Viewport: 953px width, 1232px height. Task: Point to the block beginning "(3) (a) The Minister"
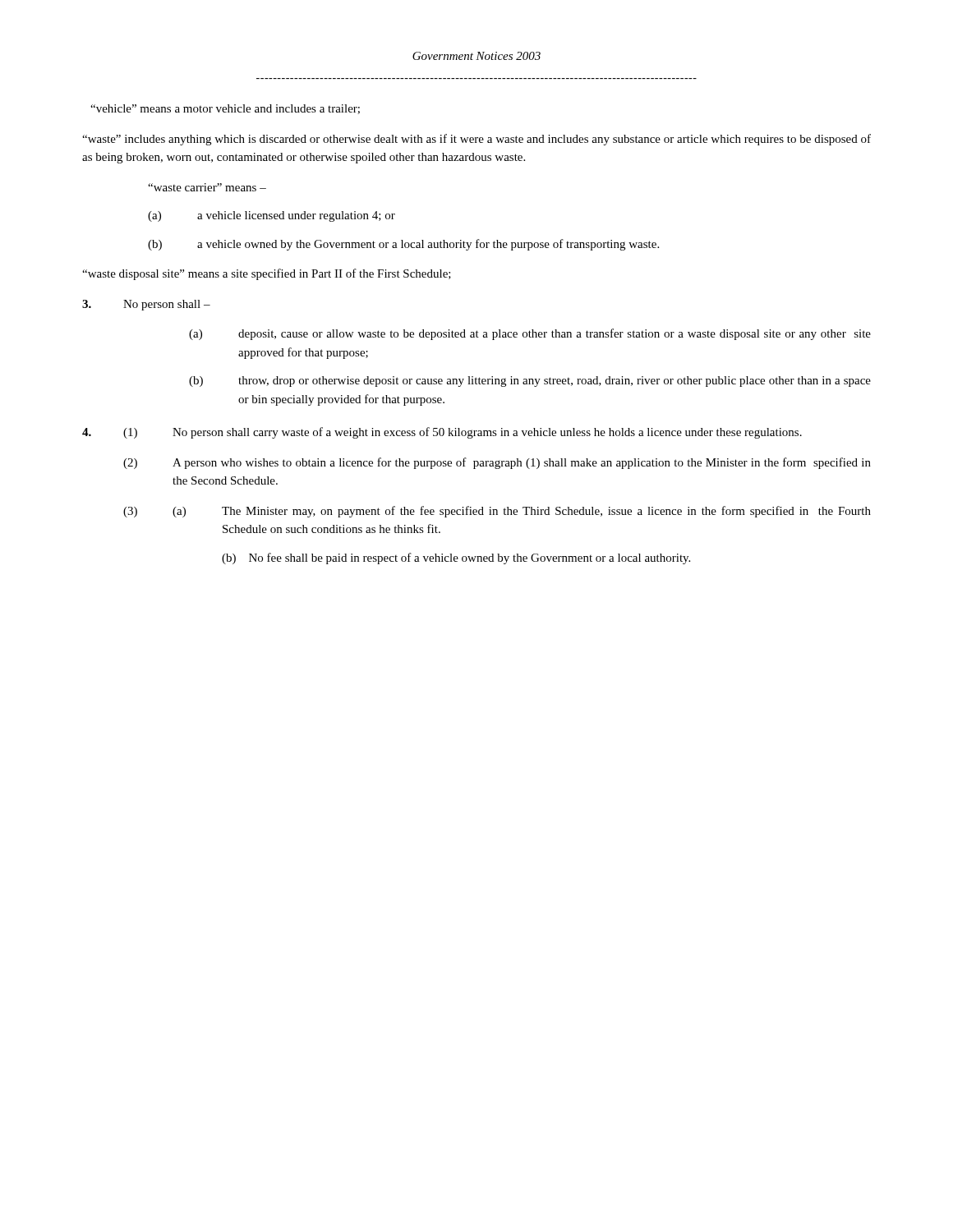(497, 512)
